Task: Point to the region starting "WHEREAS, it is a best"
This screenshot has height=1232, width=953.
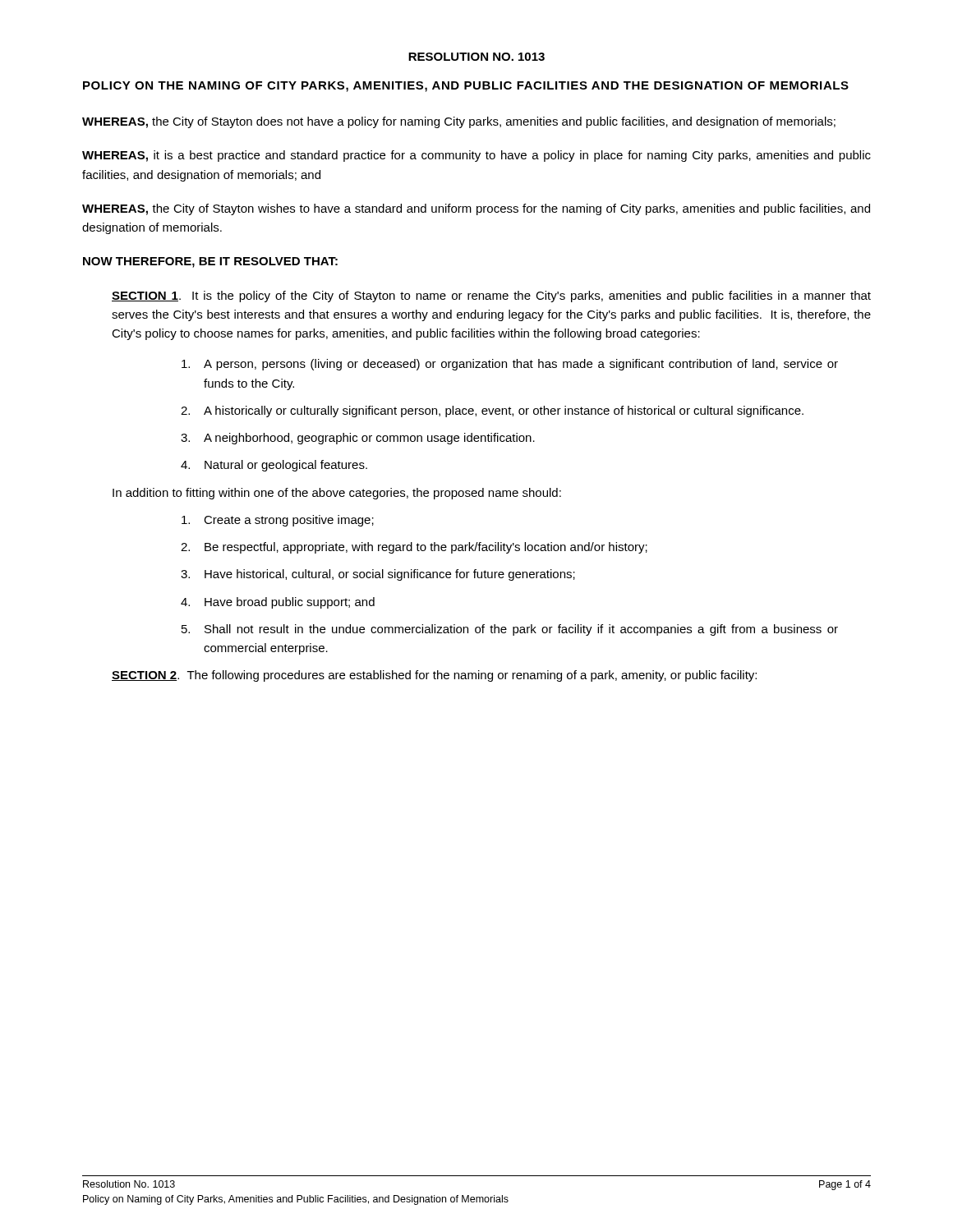Action: [476, 165]
